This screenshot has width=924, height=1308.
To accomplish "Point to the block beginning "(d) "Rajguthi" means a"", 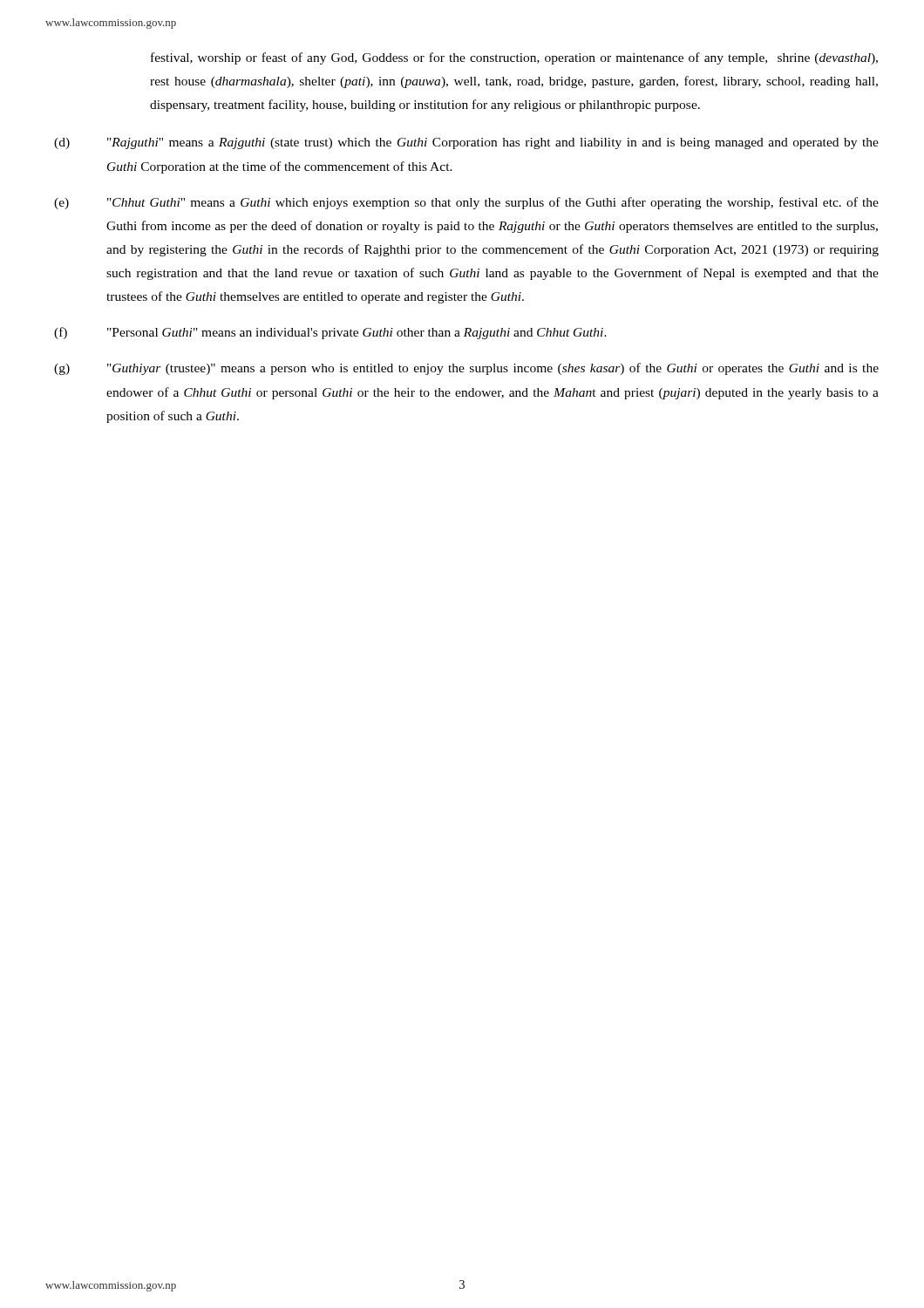I will [x=462, y=154].
